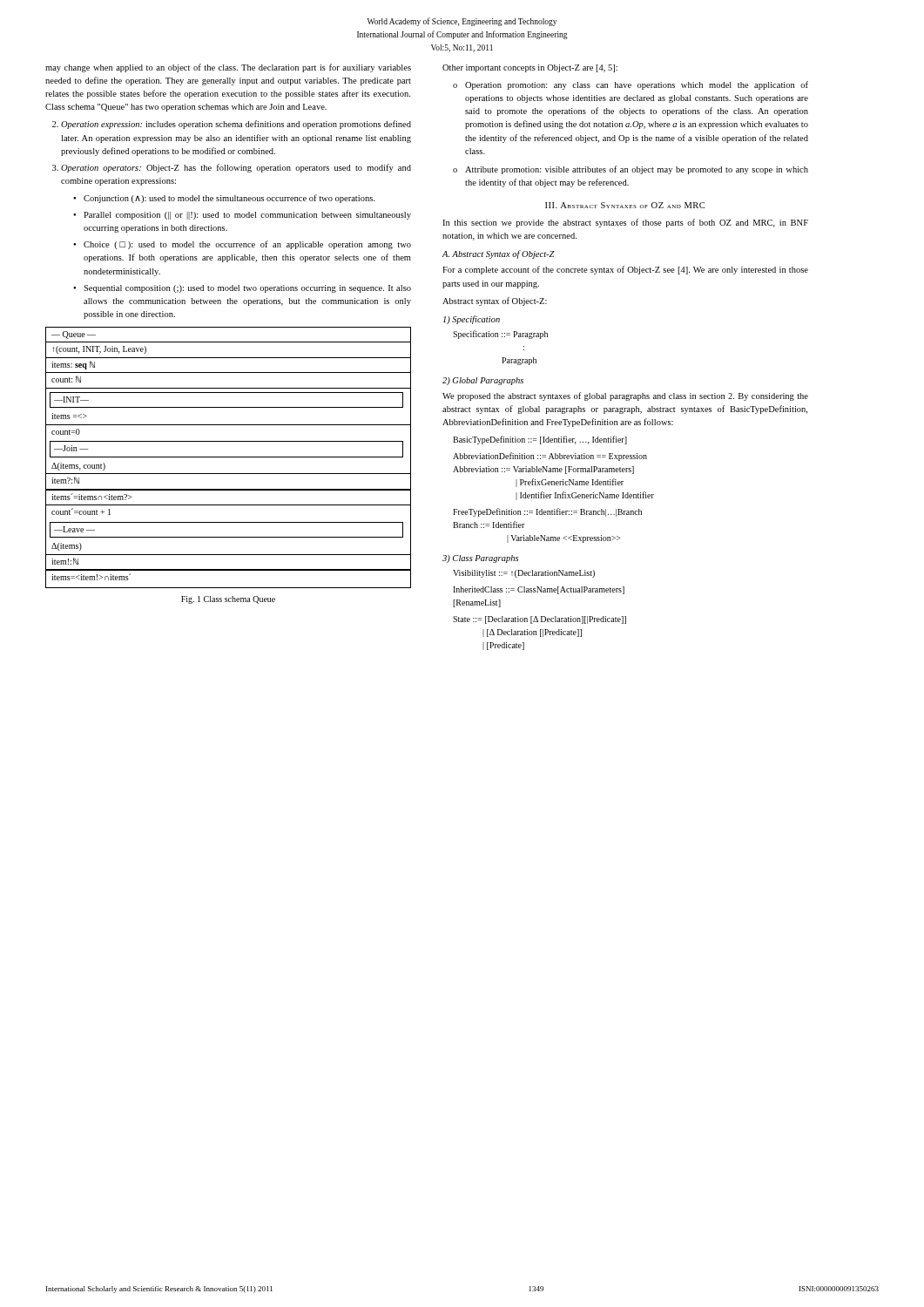924x1307 pixels.
Task: Point to the block beginning "o Attribute promotion:"
Action: coord(630,175)
